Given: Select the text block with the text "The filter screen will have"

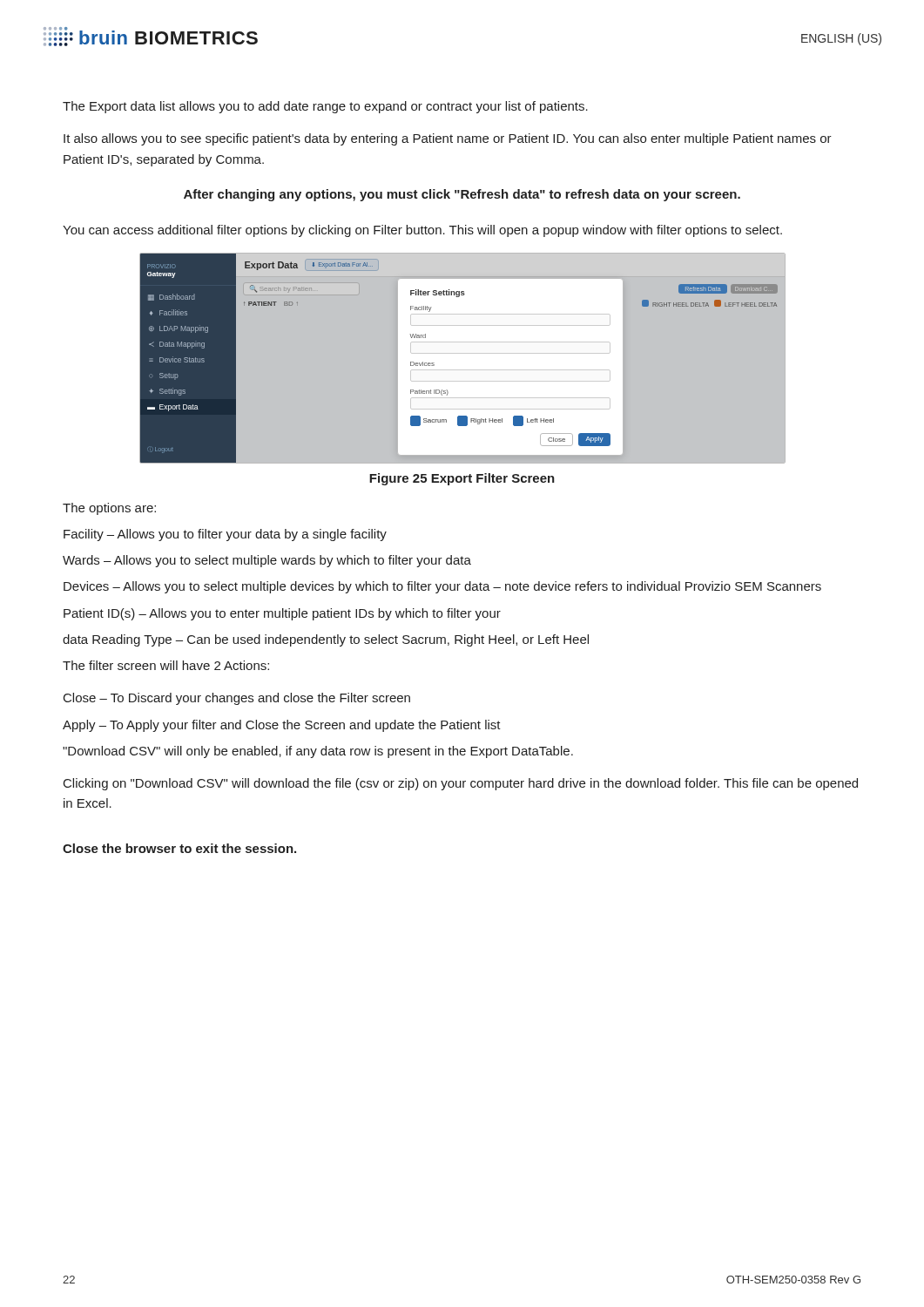Looking at the screenshot, I should click(x=167, y=665).
